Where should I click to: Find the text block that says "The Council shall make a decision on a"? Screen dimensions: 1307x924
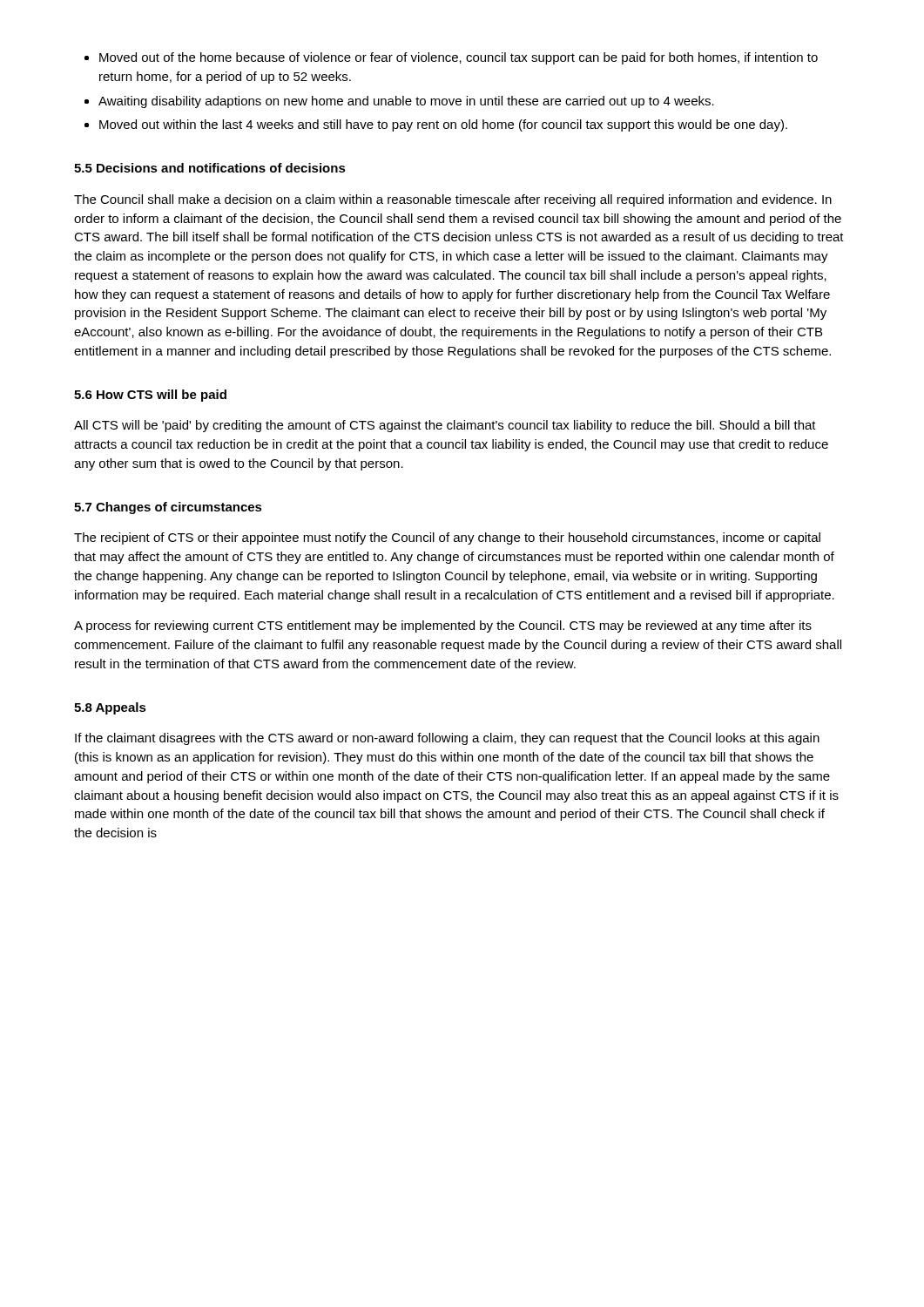460,275
